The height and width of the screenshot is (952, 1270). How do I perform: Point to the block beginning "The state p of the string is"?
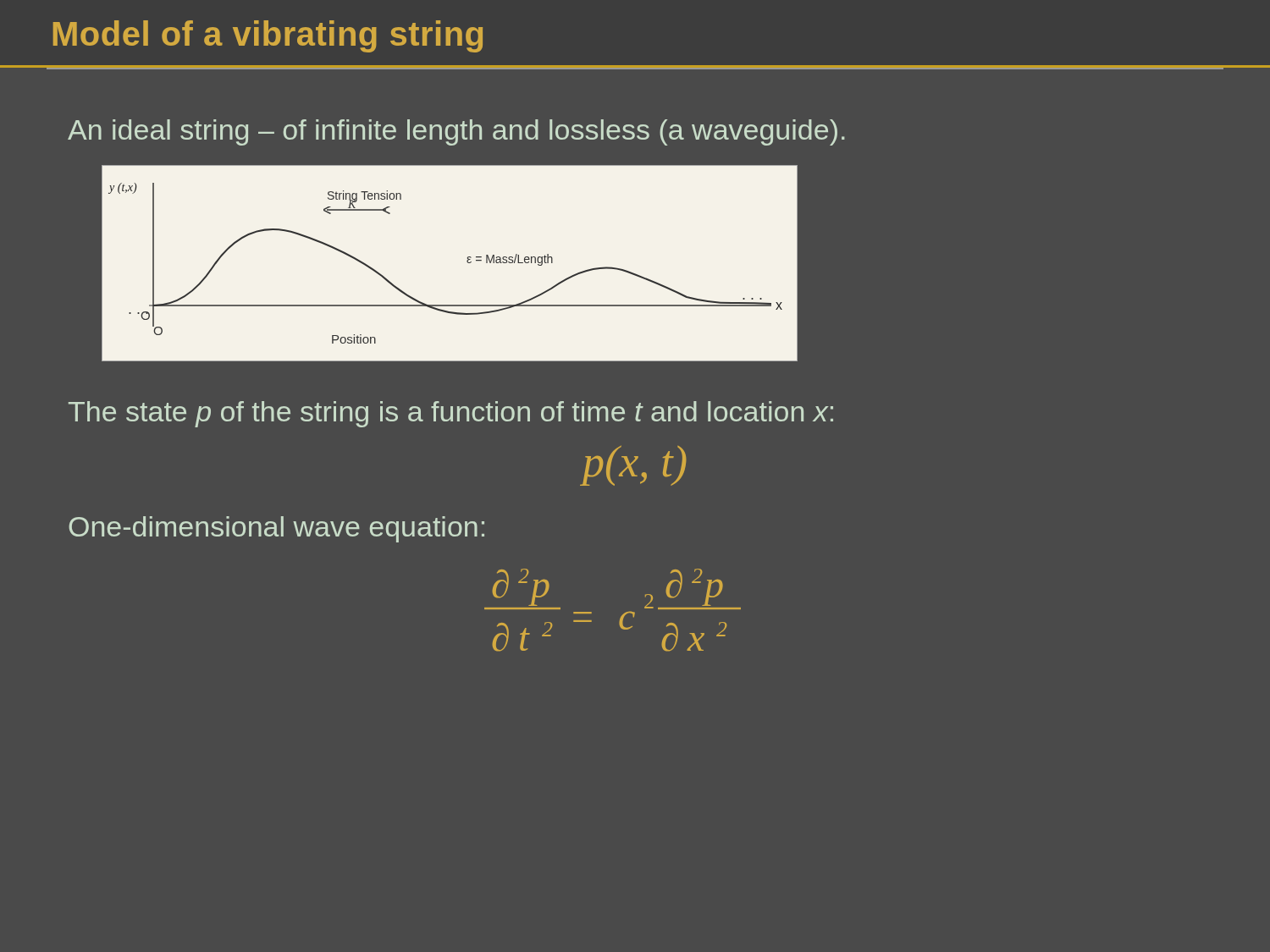452,411
